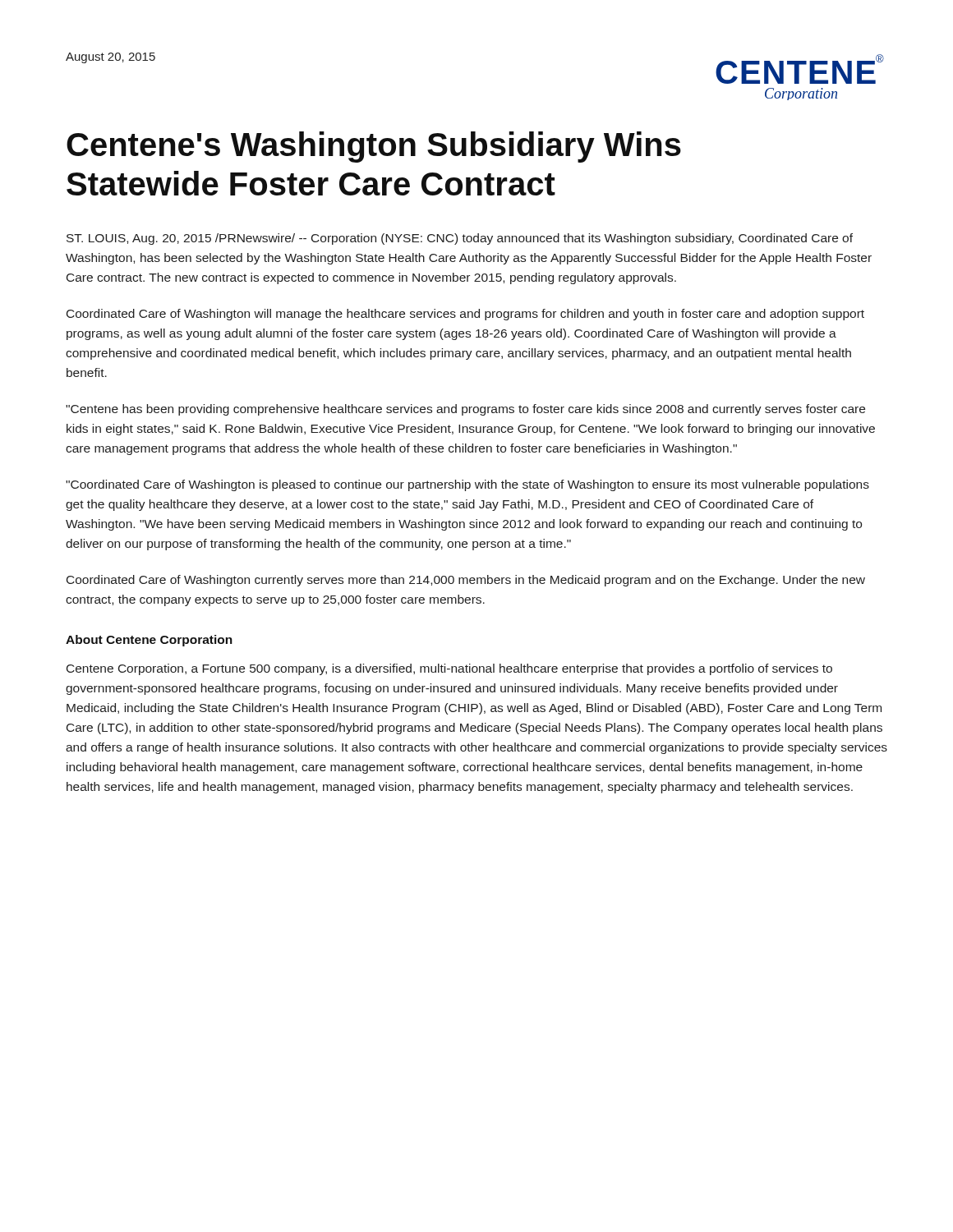Where is the passage that starts "Centene Corporation, a Fortune 500 company,"?
The height and width of the screenshot is (1232, 953).
pyautogui.click(x=476, y=728)
